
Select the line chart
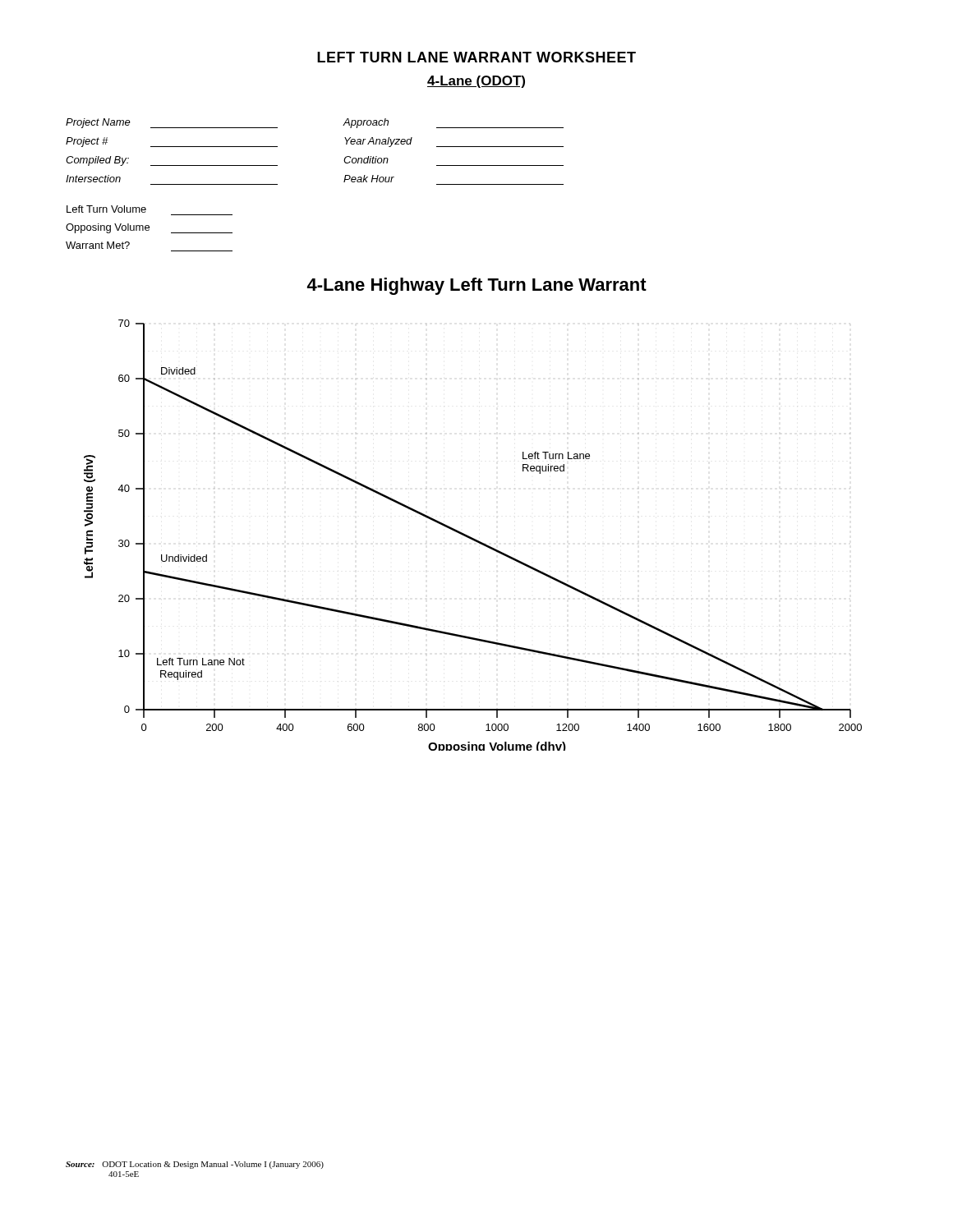476,529
